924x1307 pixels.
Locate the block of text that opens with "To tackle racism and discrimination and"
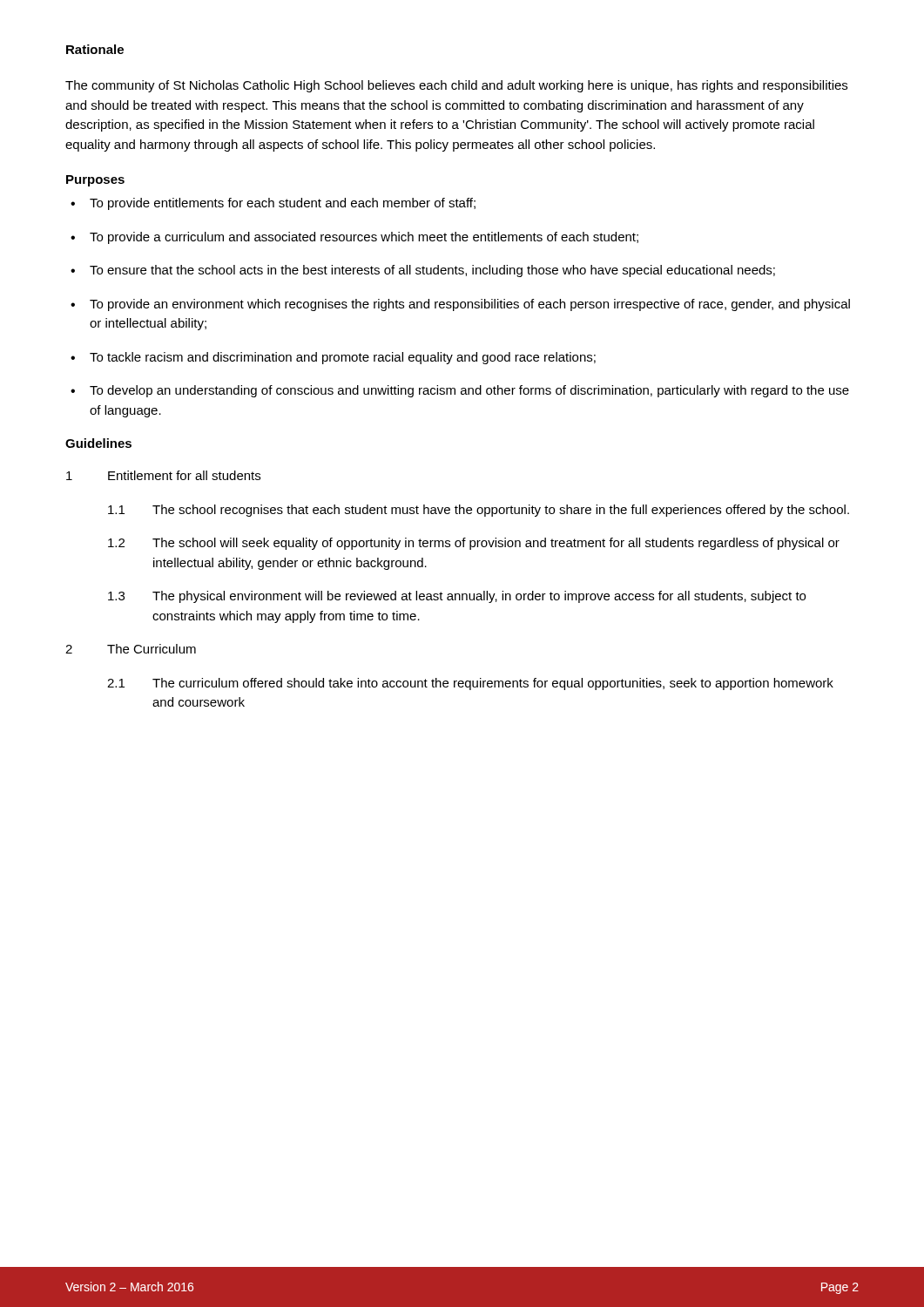click(x=343, y=356)
